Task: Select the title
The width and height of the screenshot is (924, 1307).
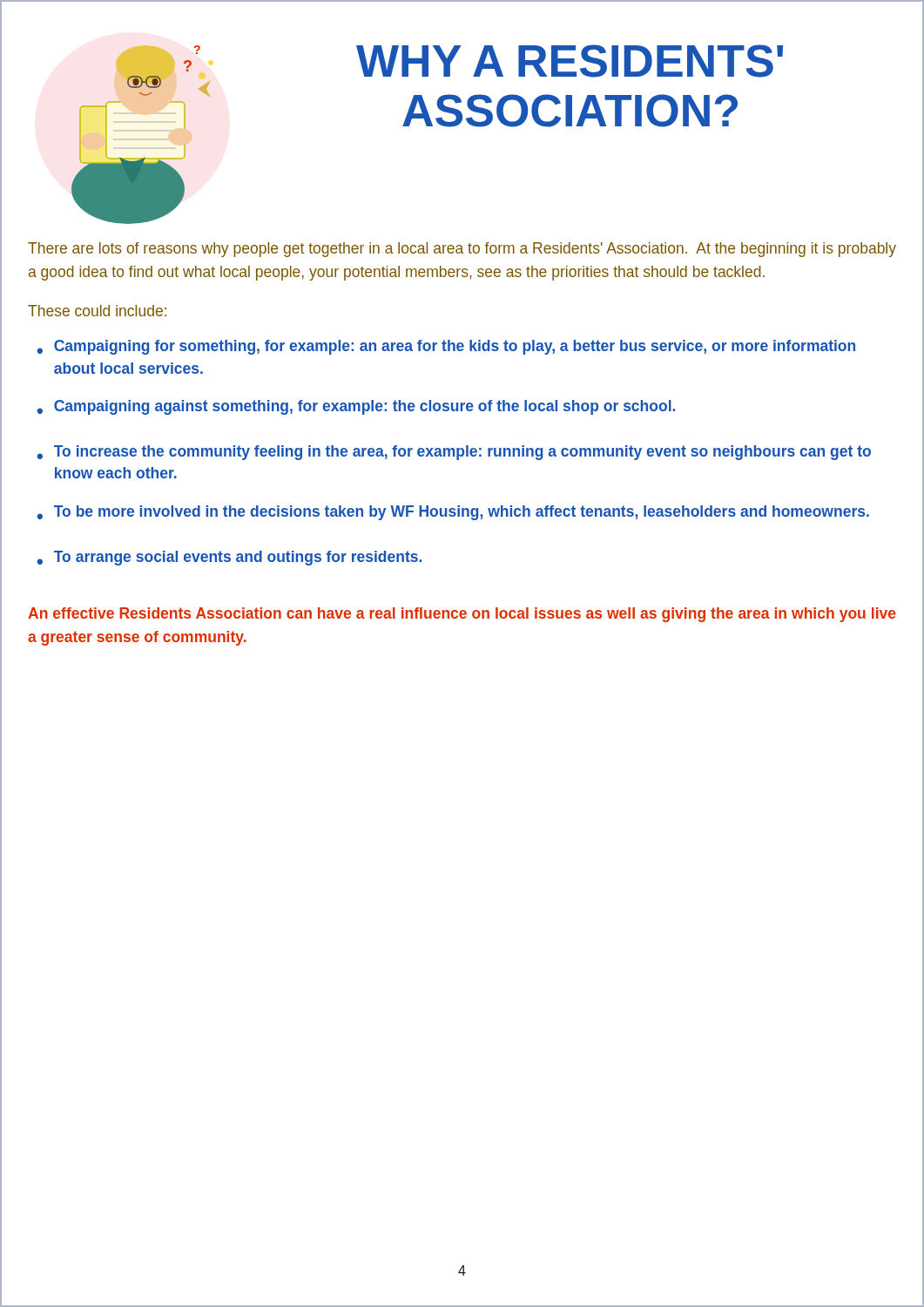Action: [x=571, y=86]
